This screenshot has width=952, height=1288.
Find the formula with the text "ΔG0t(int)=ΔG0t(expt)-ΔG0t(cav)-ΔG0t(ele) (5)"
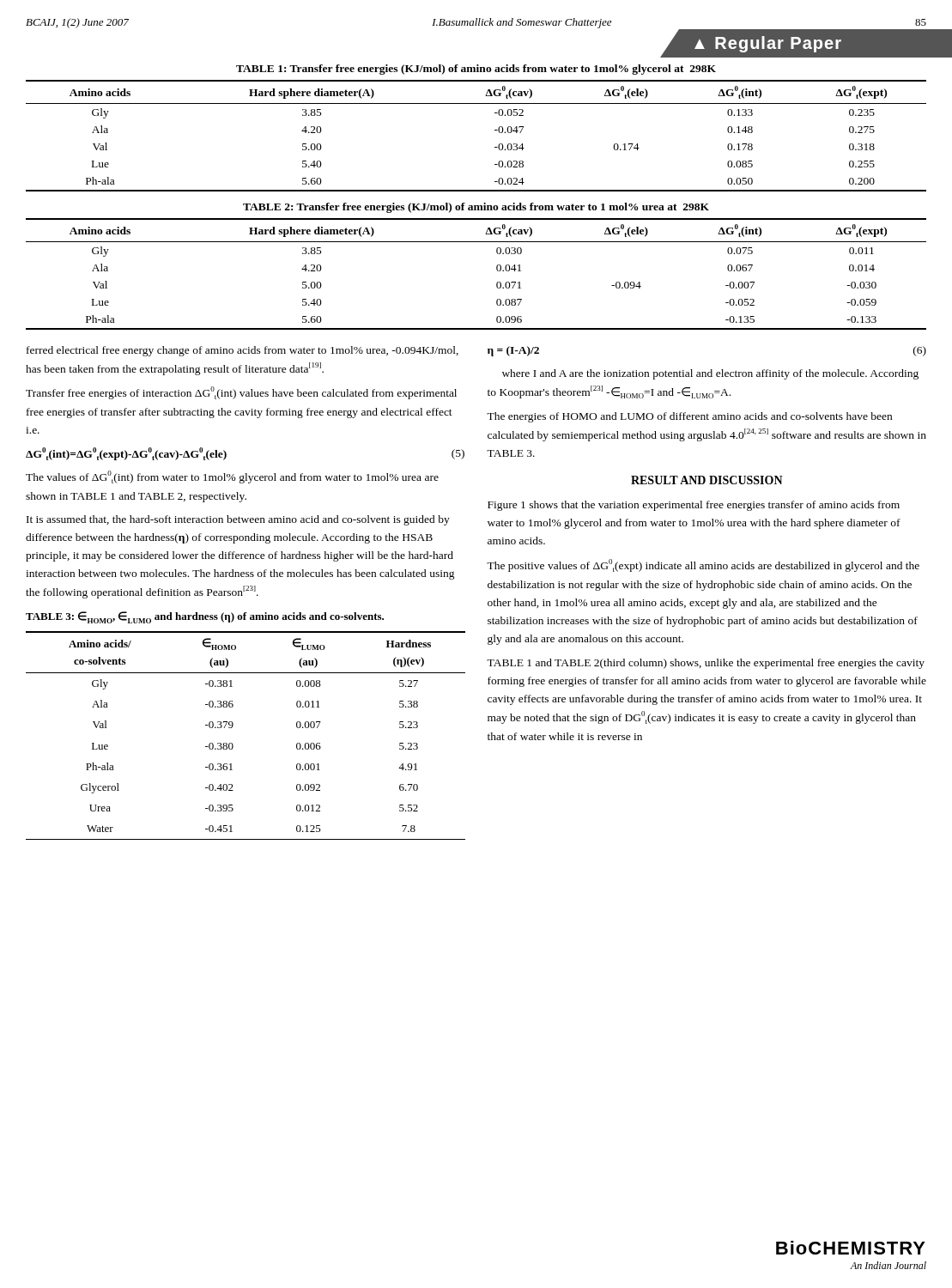[123, 453]
